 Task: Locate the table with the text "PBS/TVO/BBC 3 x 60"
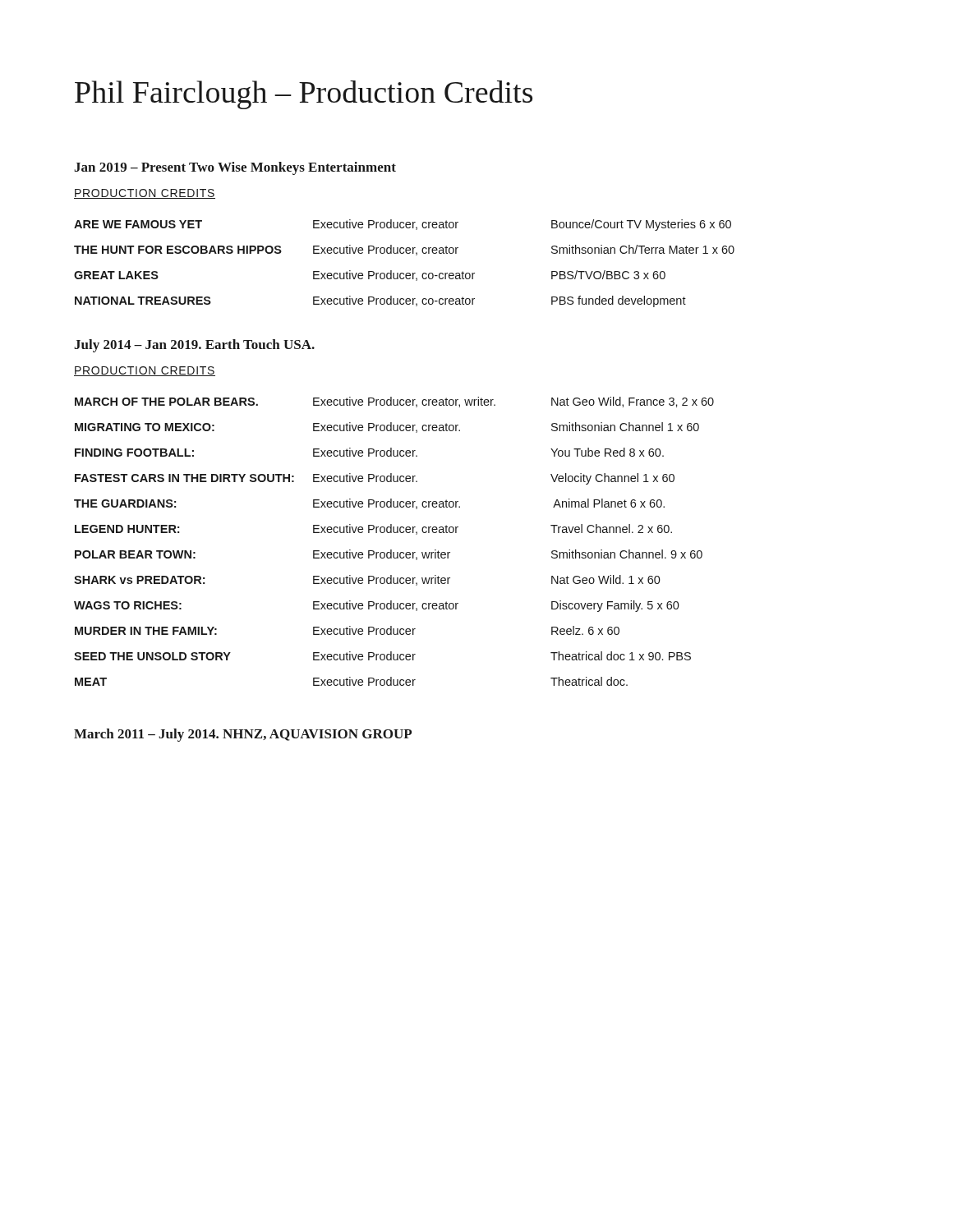click(476, 263)
